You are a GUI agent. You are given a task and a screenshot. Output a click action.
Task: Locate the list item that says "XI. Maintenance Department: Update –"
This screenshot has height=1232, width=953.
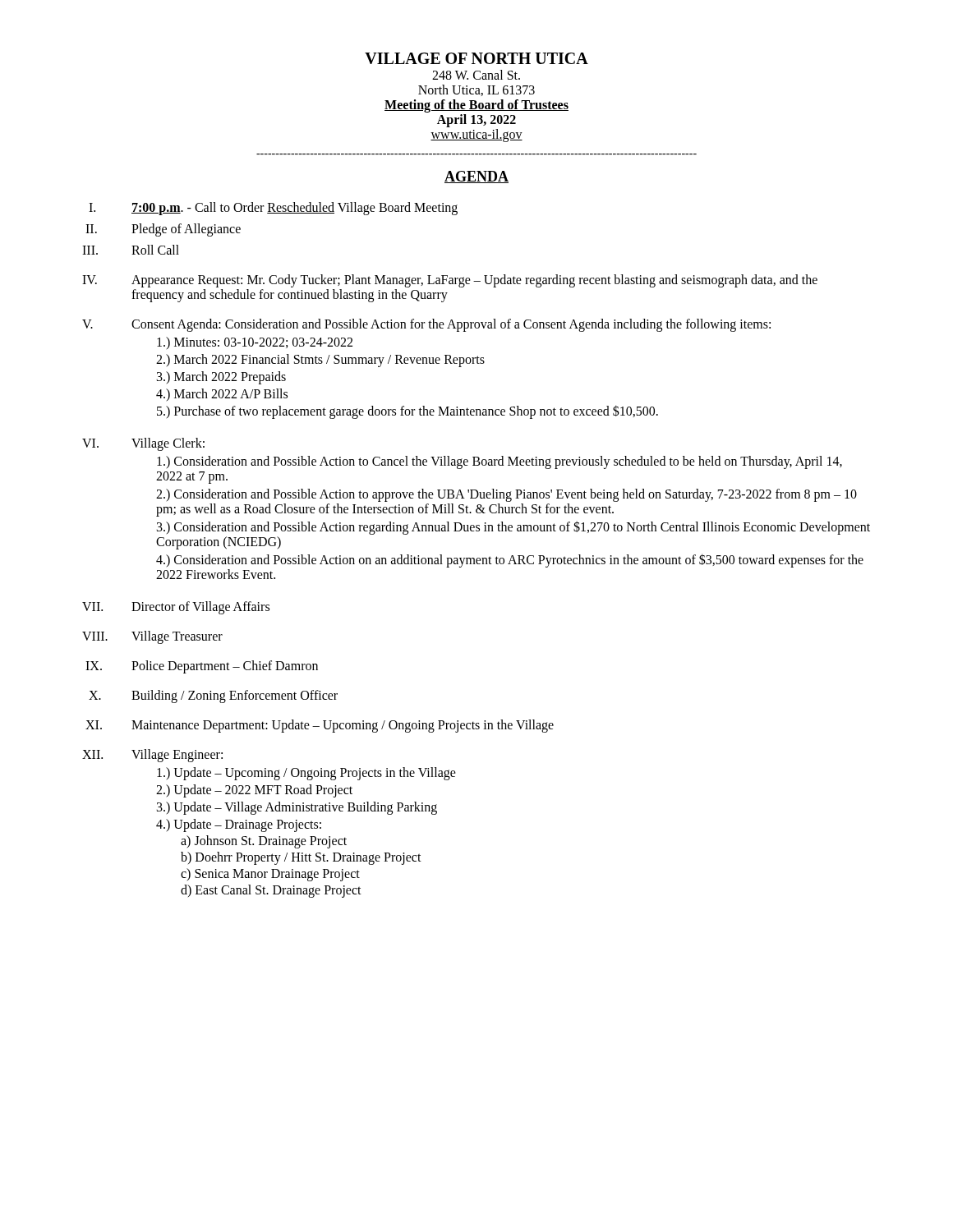(x=476, y=725)
